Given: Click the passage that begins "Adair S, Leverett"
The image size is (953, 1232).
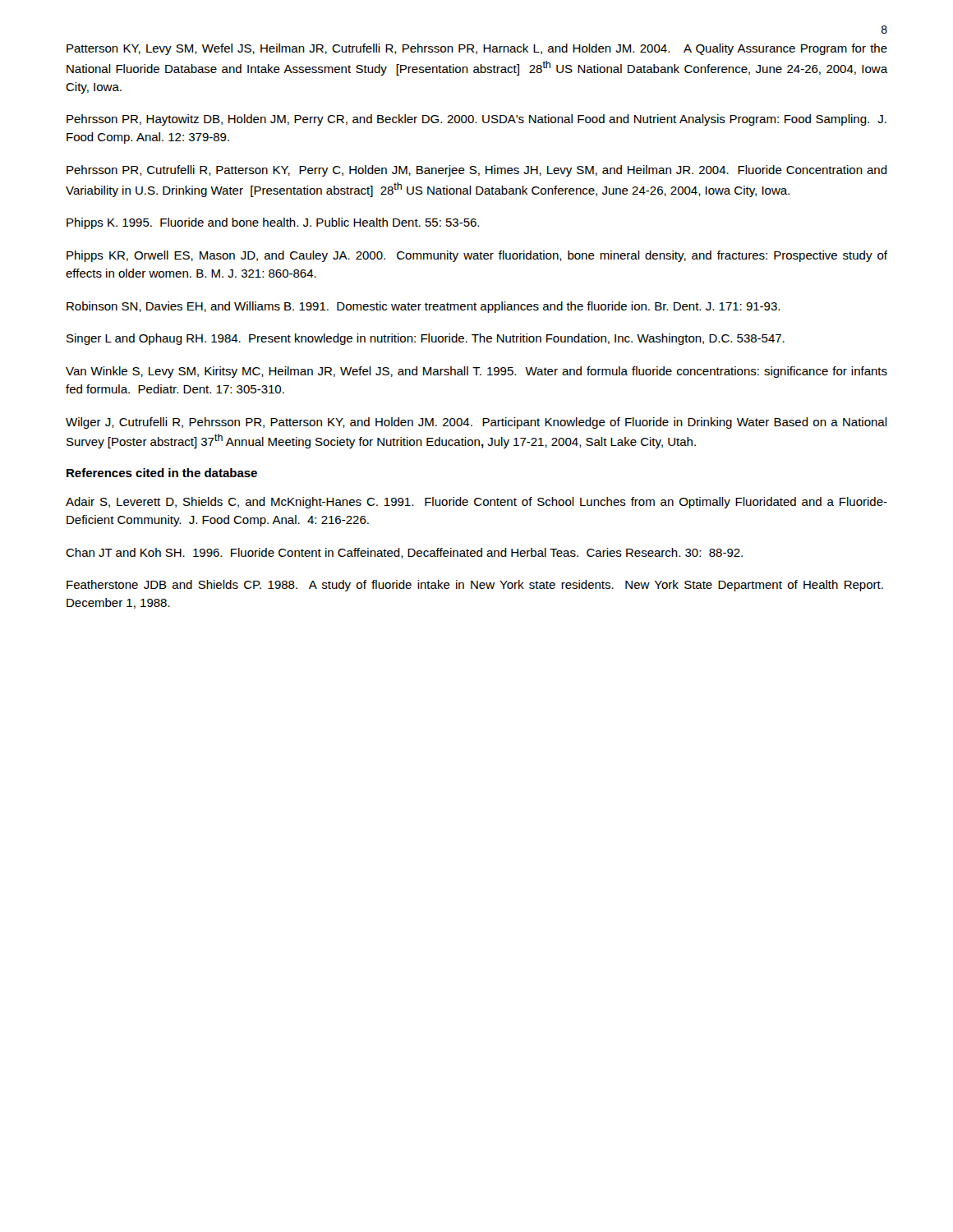Looking at the screenshot, I should pyautogui.click(x=476, y=510).
